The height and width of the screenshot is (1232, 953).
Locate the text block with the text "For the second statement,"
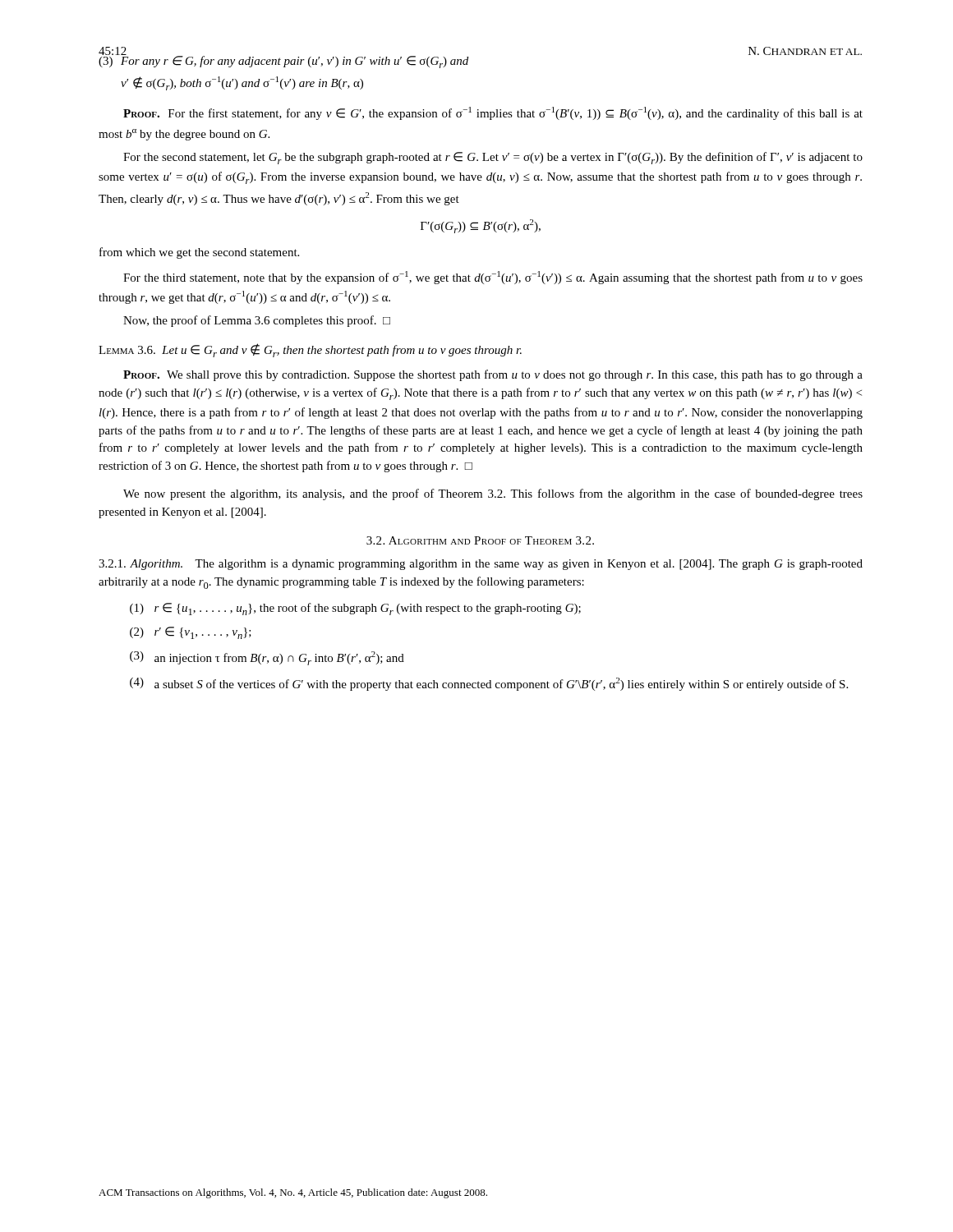[x=481, y=178]
